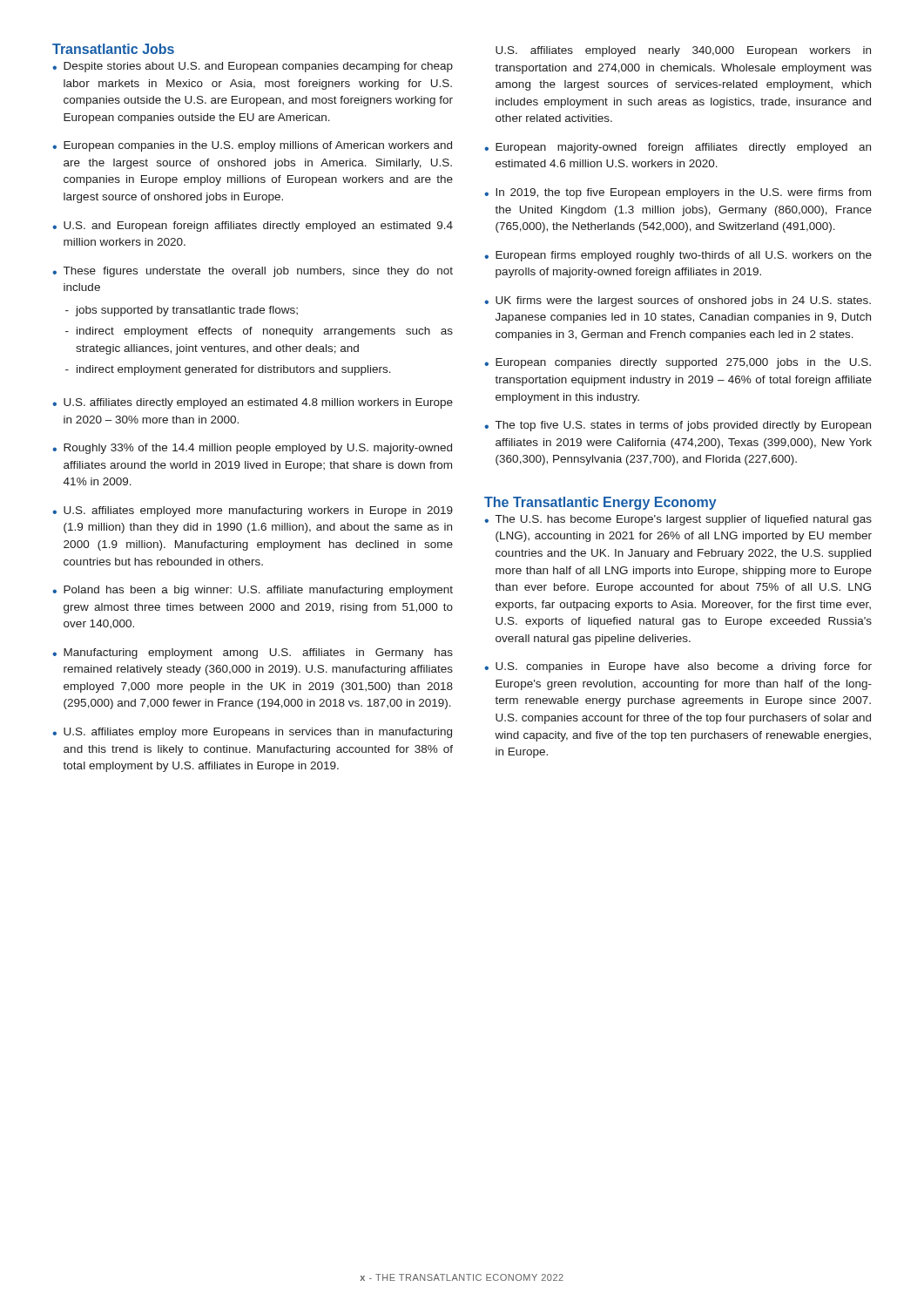Find the text block starting "• The U.S."

pyautogui.click(x=678, y=579)
